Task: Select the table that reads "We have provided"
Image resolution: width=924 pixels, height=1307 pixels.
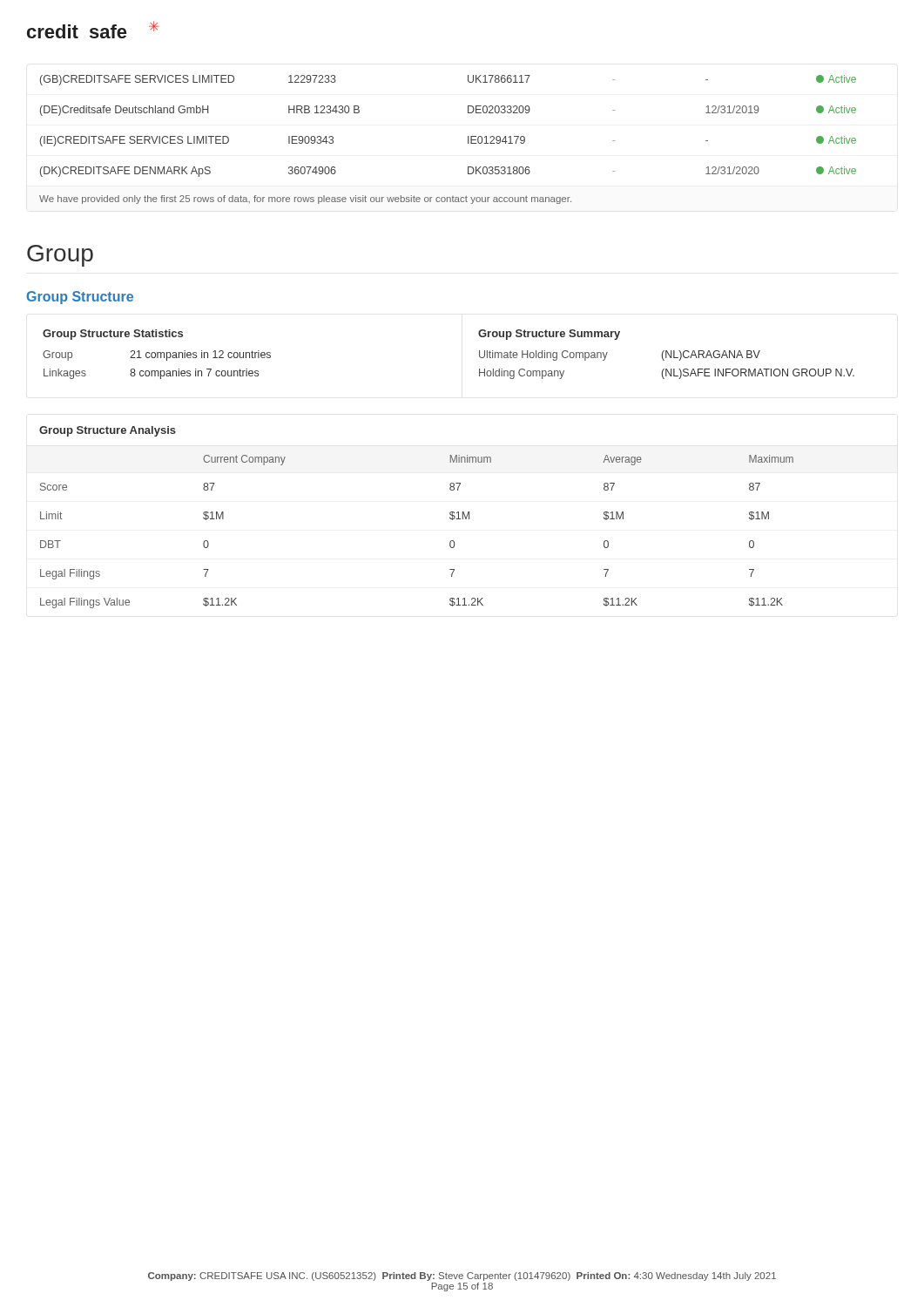Action: pos(462,138)
